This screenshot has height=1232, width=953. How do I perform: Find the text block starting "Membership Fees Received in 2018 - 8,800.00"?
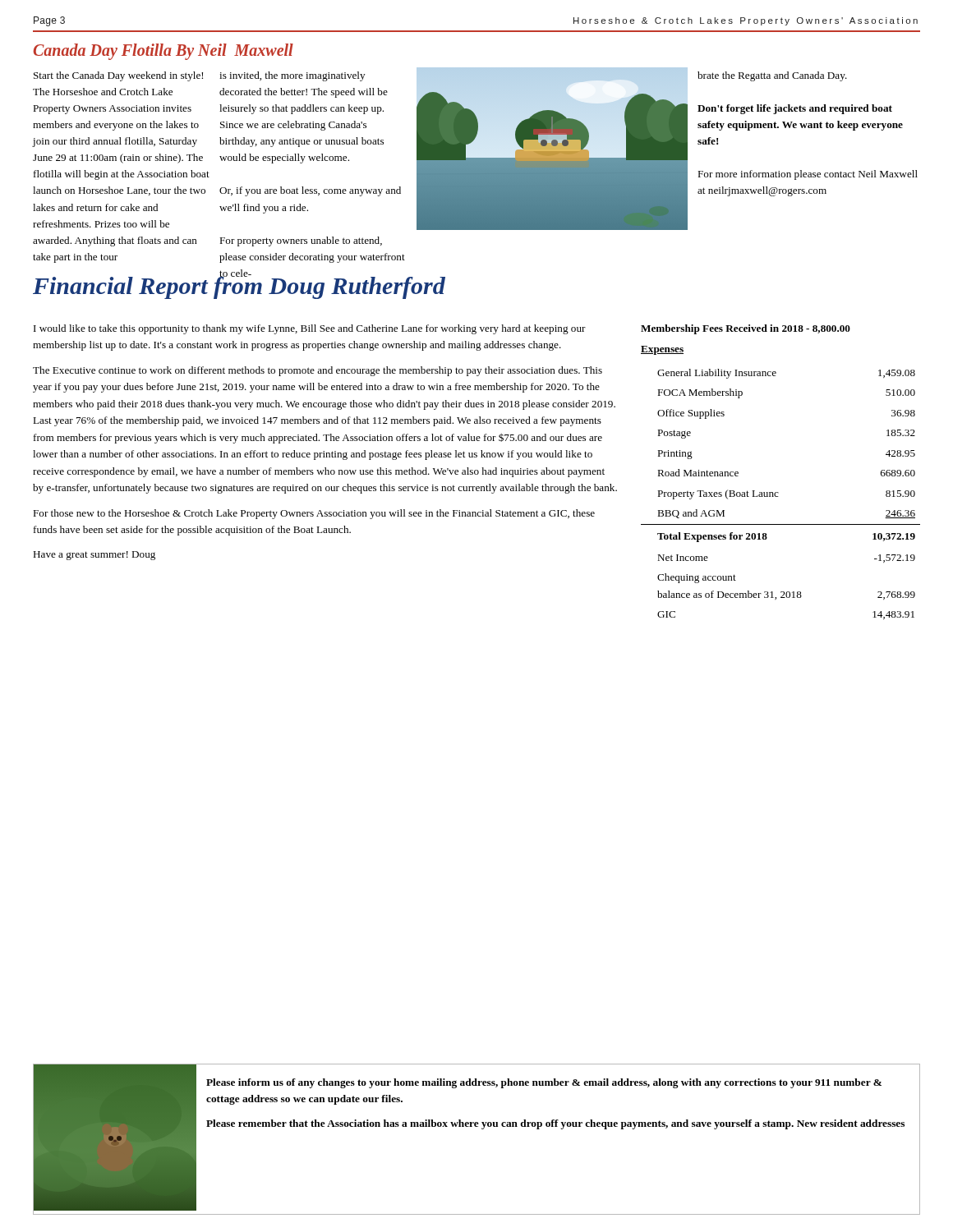pos(746,328)
